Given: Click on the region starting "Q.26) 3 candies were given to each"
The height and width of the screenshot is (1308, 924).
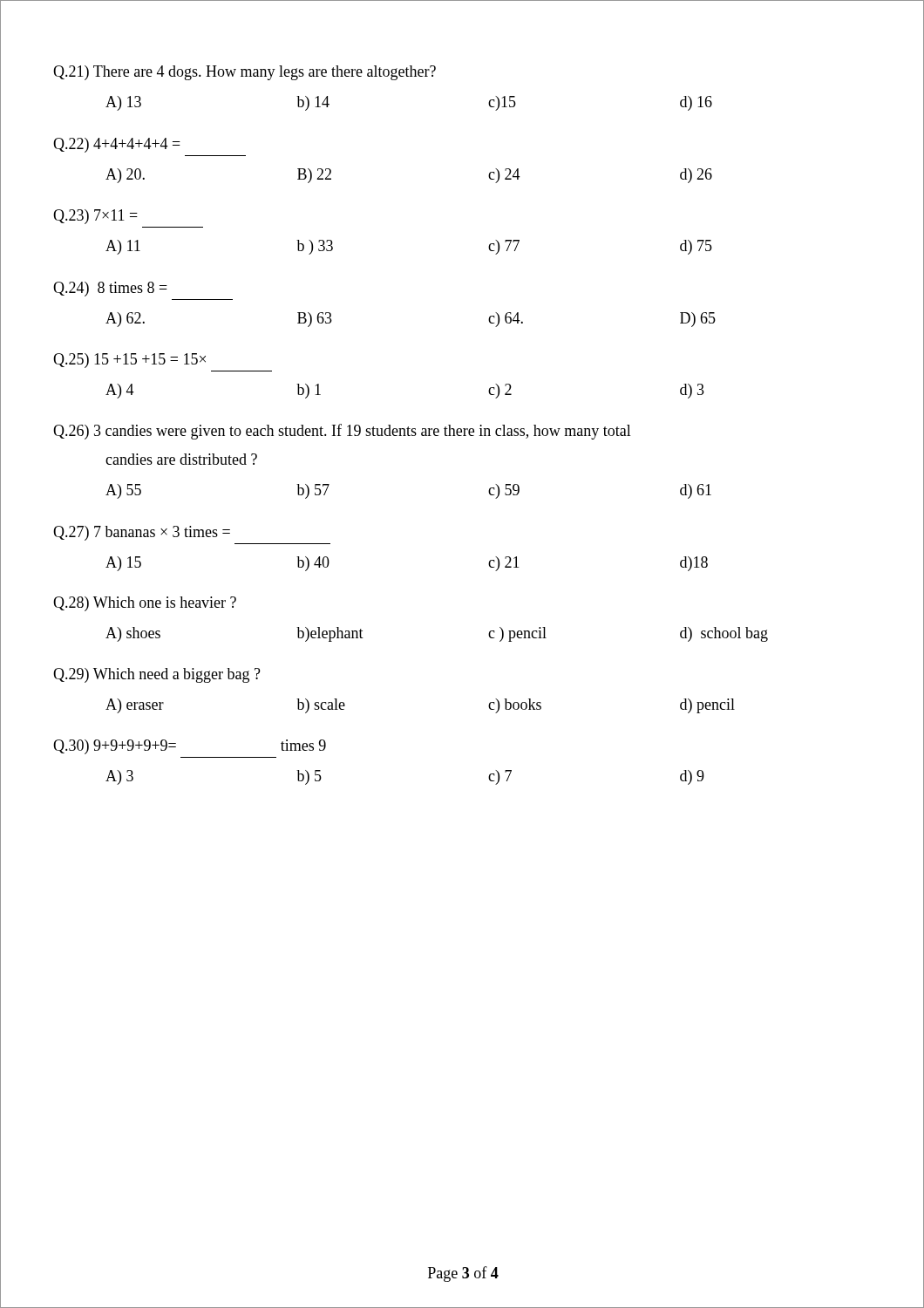Looking at the screenshot, I should 342,431.
